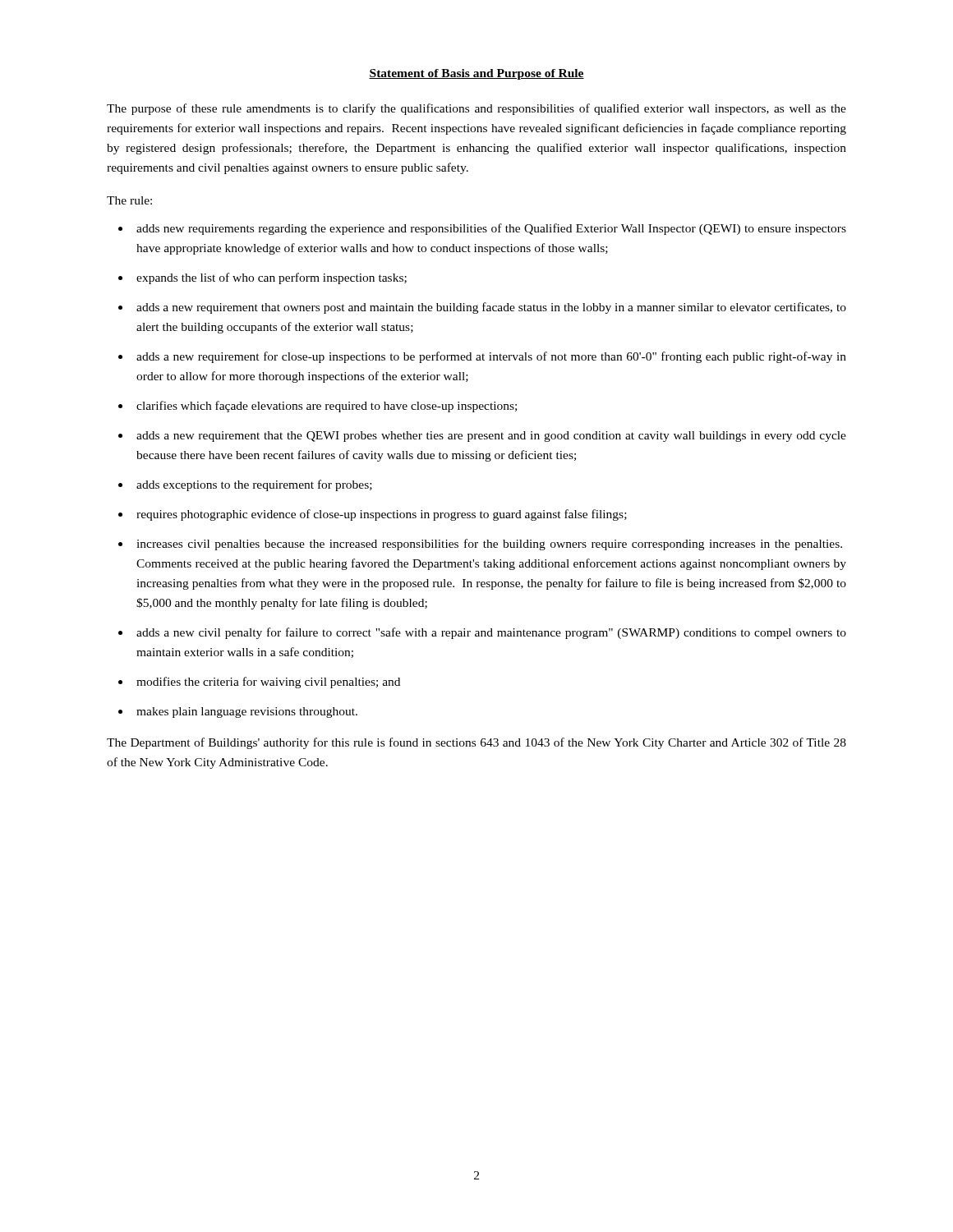Select the passage starting "makes plain language revisions"
This screenshot has width=953, height=1232.
click(x=247, y=711)
